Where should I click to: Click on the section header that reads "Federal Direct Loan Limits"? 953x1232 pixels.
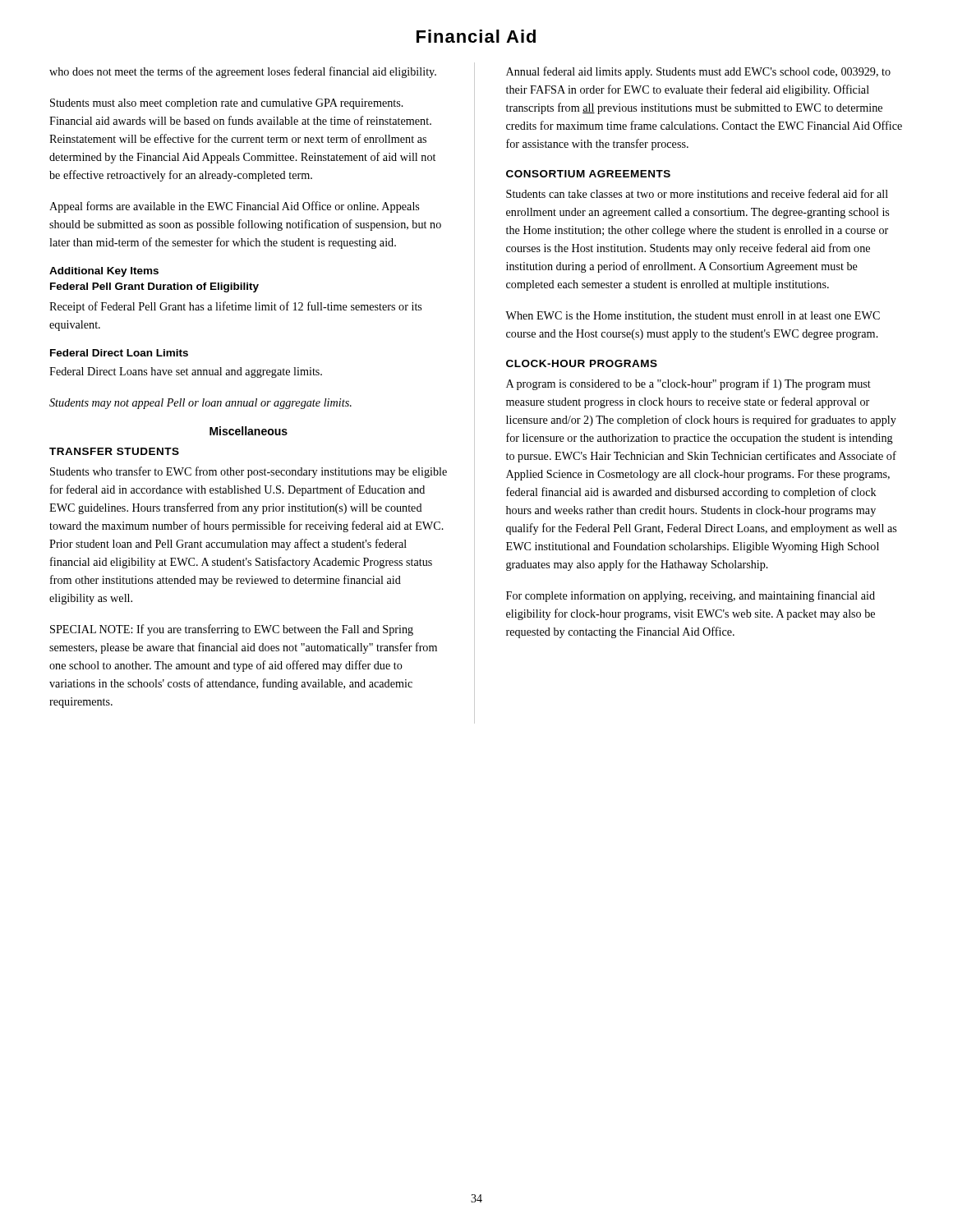pyautogui.click(x=119, y=353)
